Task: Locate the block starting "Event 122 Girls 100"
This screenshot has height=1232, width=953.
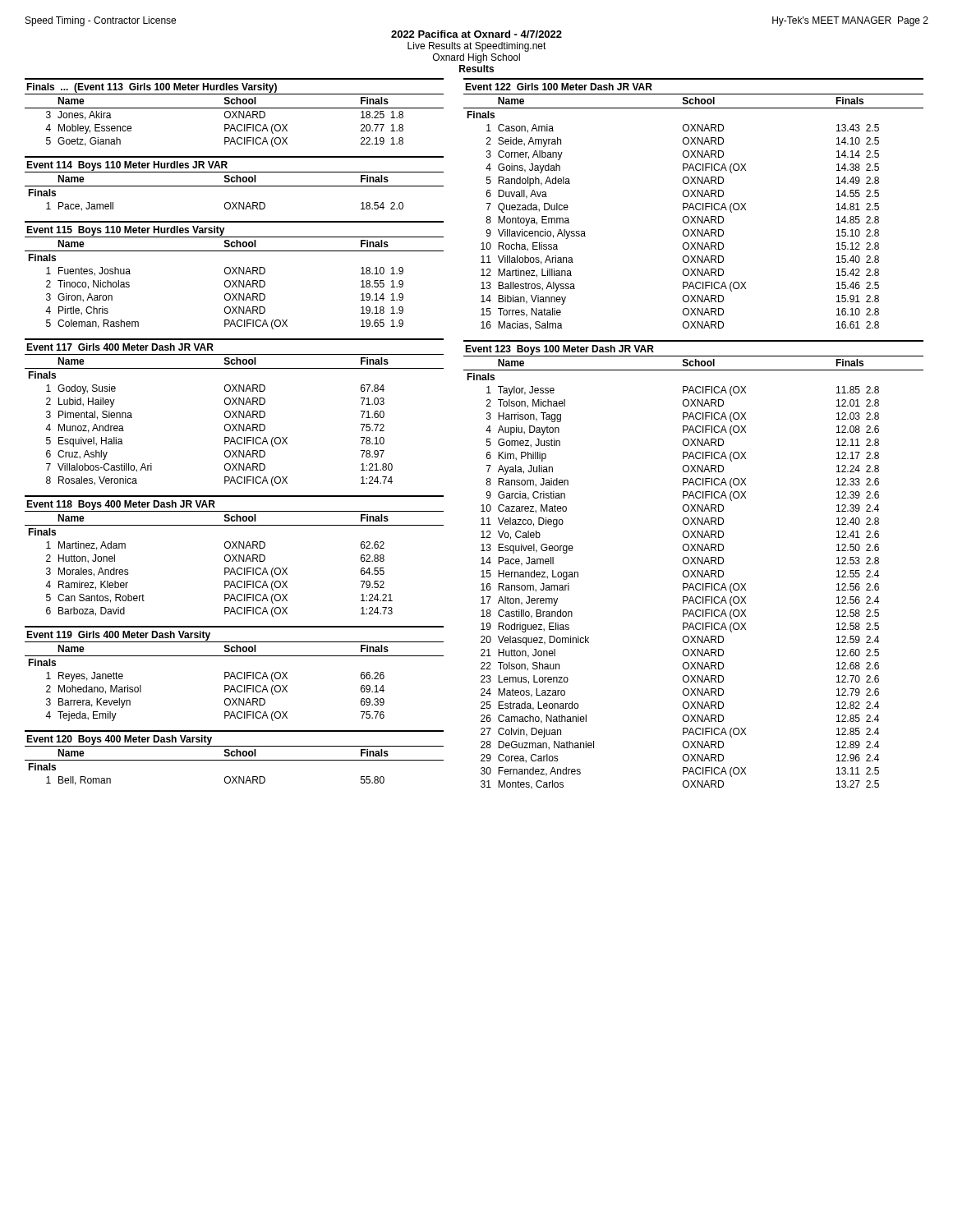Action: [559, 87]
